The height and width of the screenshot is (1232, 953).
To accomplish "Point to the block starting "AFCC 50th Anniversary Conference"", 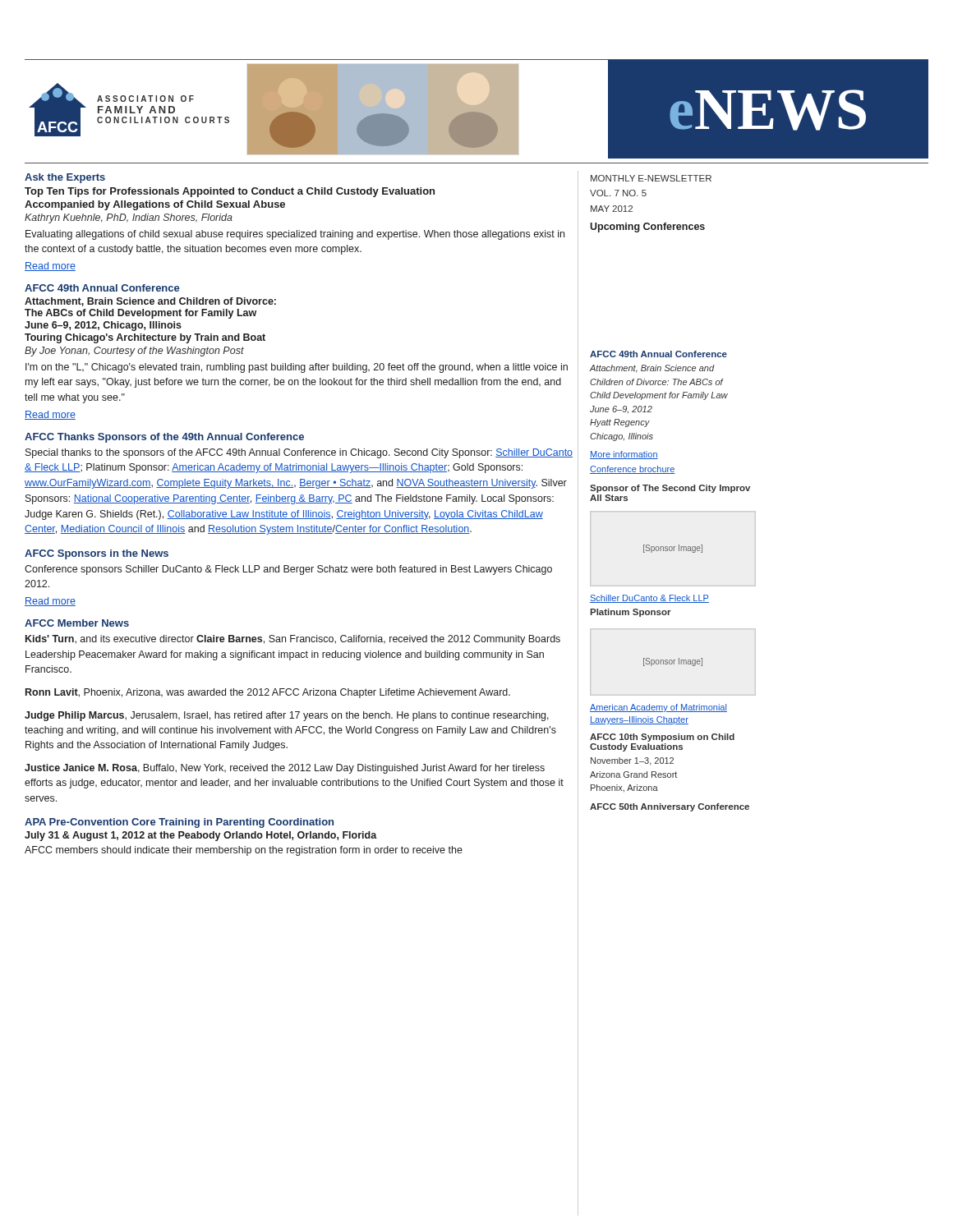I will pyautogui.click(x=670, y=806).
